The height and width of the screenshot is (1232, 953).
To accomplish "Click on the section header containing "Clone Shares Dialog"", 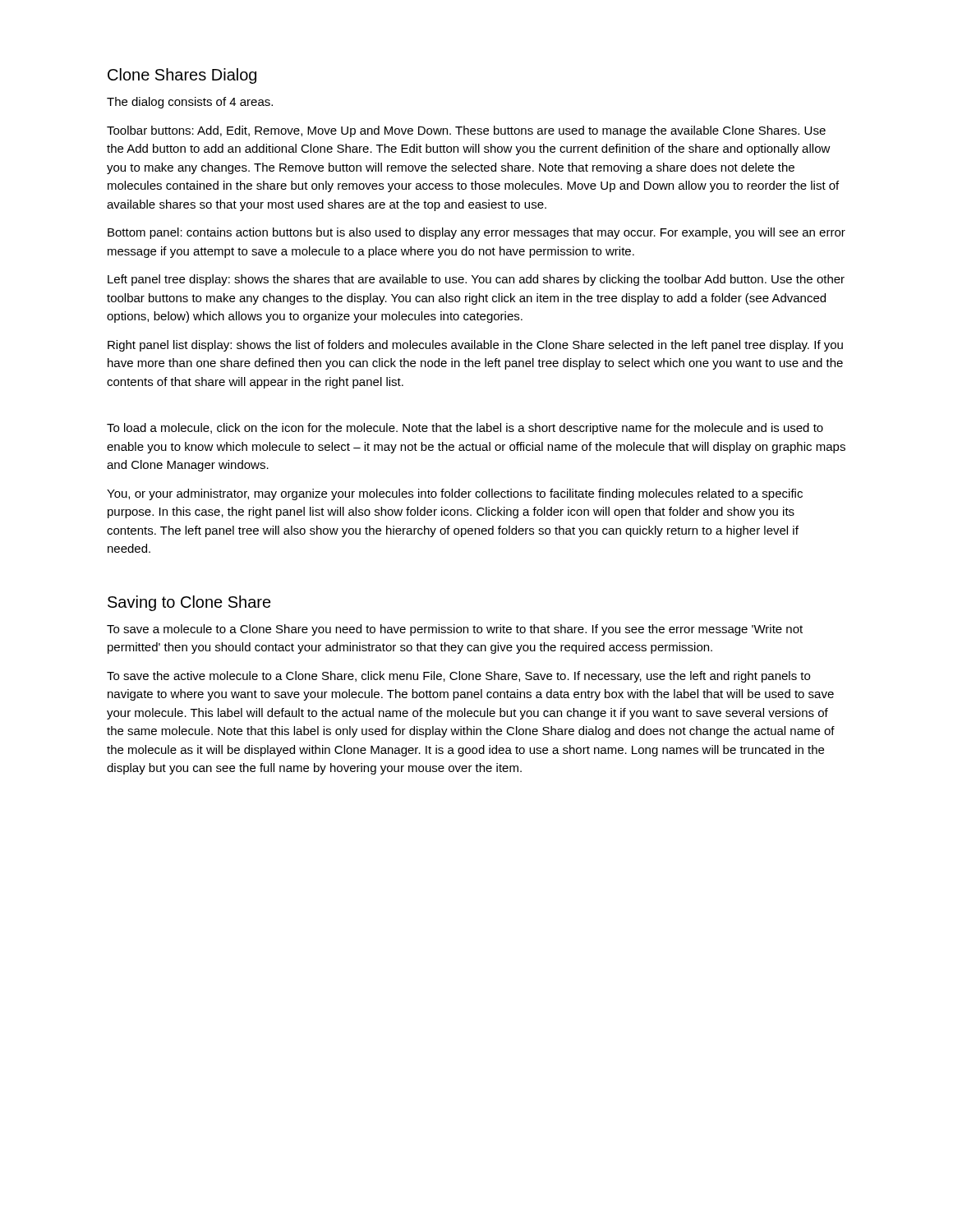I will [182, 75].
